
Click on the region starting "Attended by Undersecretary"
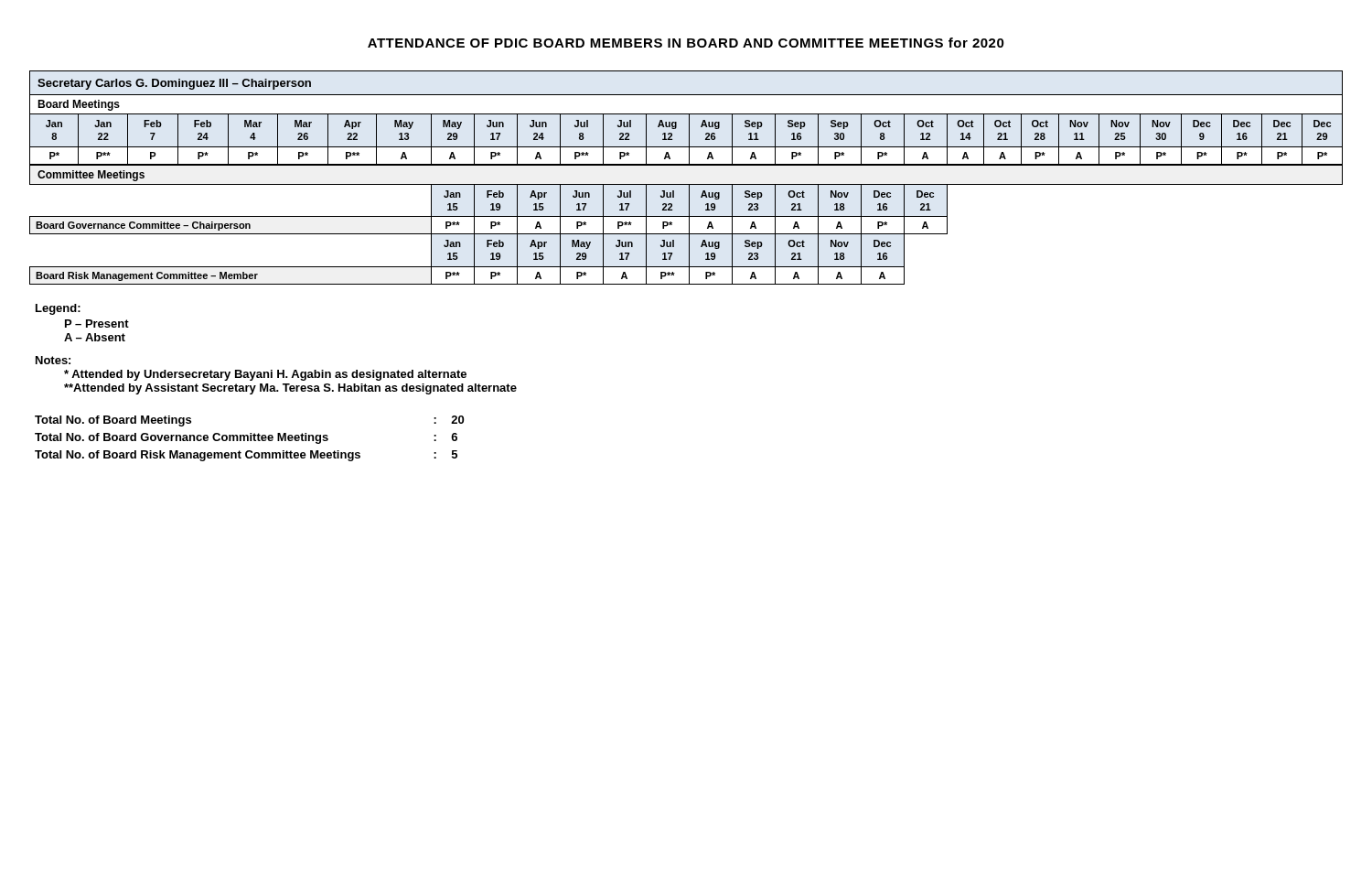click(x=265, y=374)
